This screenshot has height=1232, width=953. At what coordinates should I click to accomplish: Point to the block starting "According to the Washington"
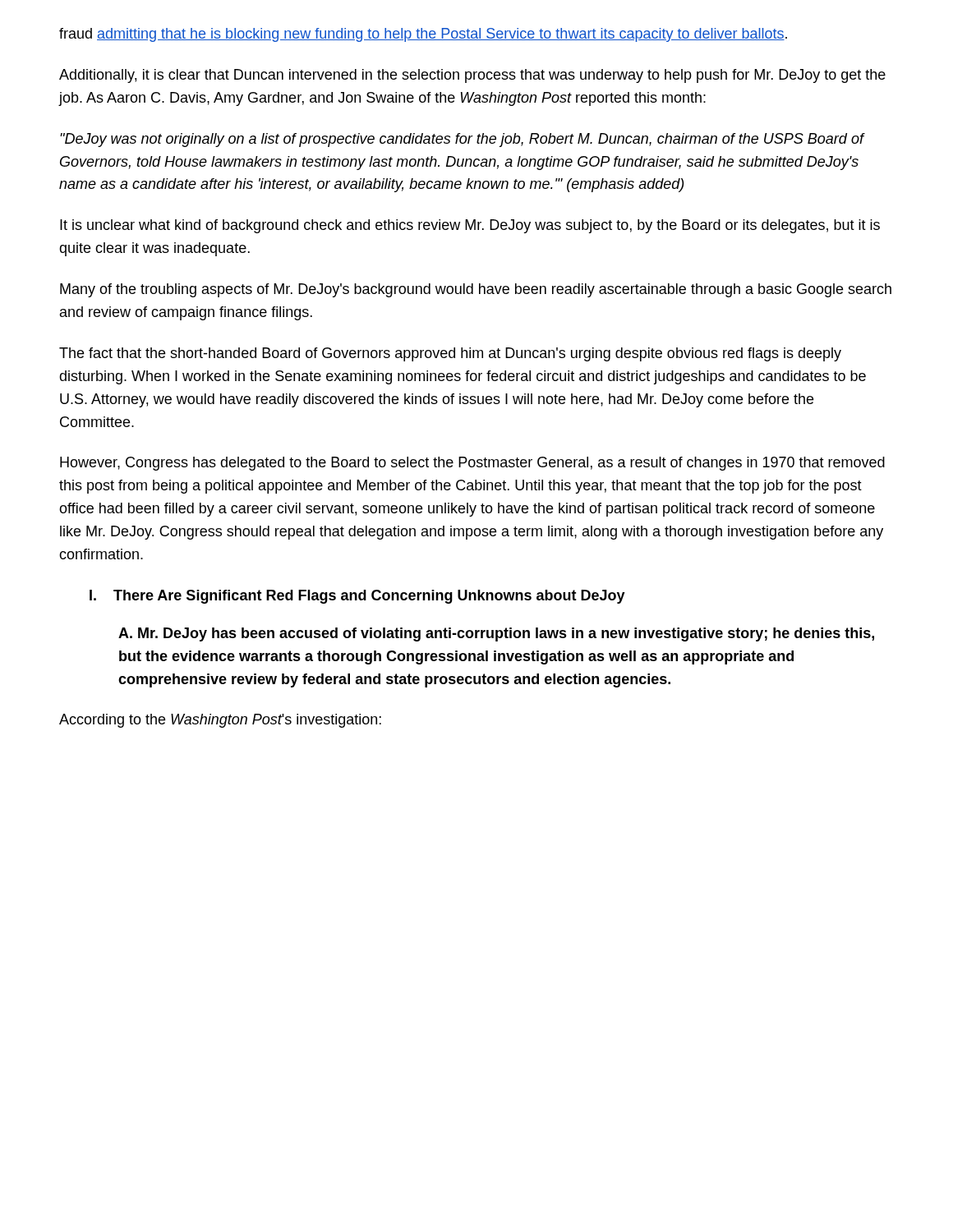pos(220,721)
